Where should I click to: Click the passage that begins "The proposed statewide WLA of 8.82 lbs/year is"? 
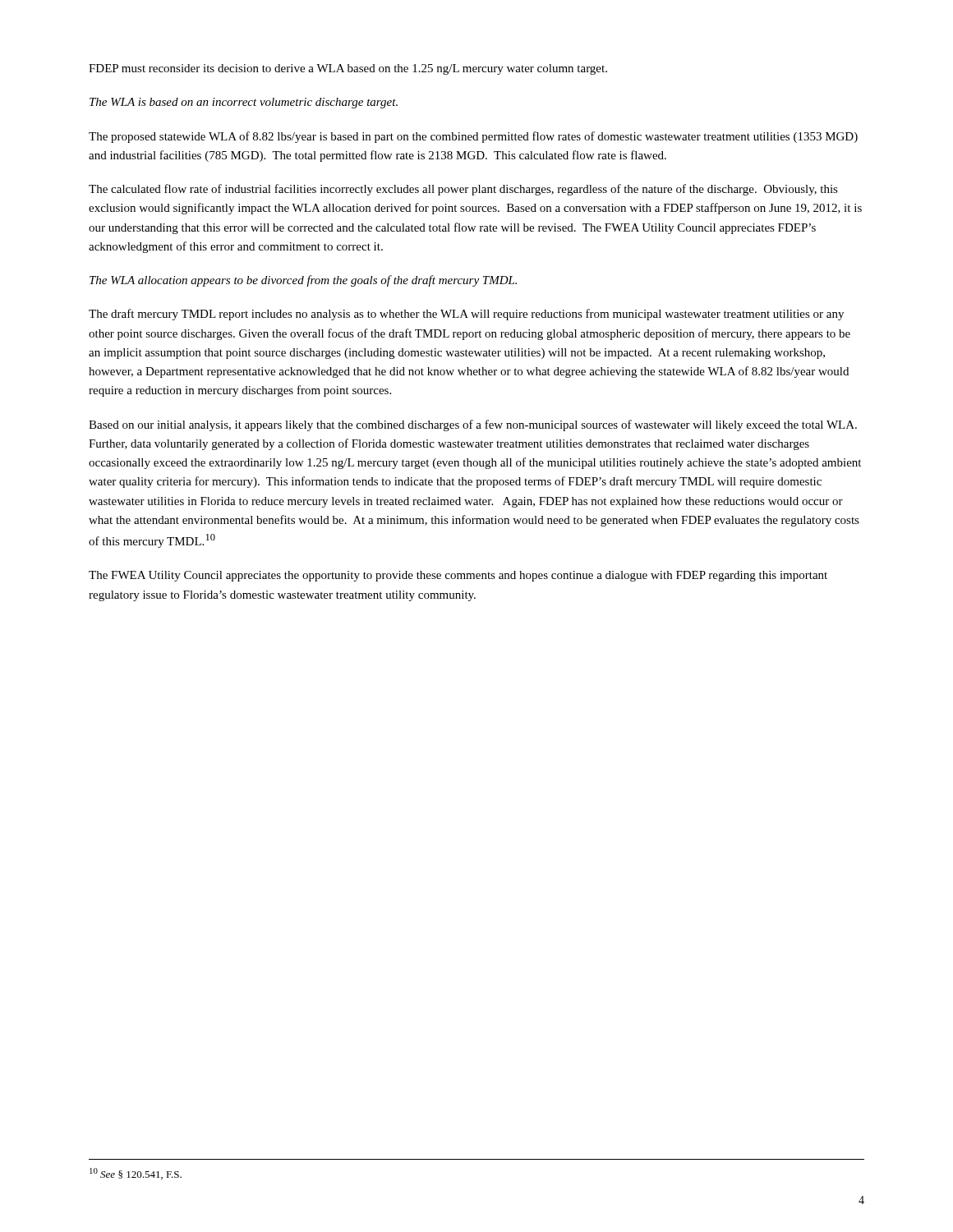[x=473, y=145]
